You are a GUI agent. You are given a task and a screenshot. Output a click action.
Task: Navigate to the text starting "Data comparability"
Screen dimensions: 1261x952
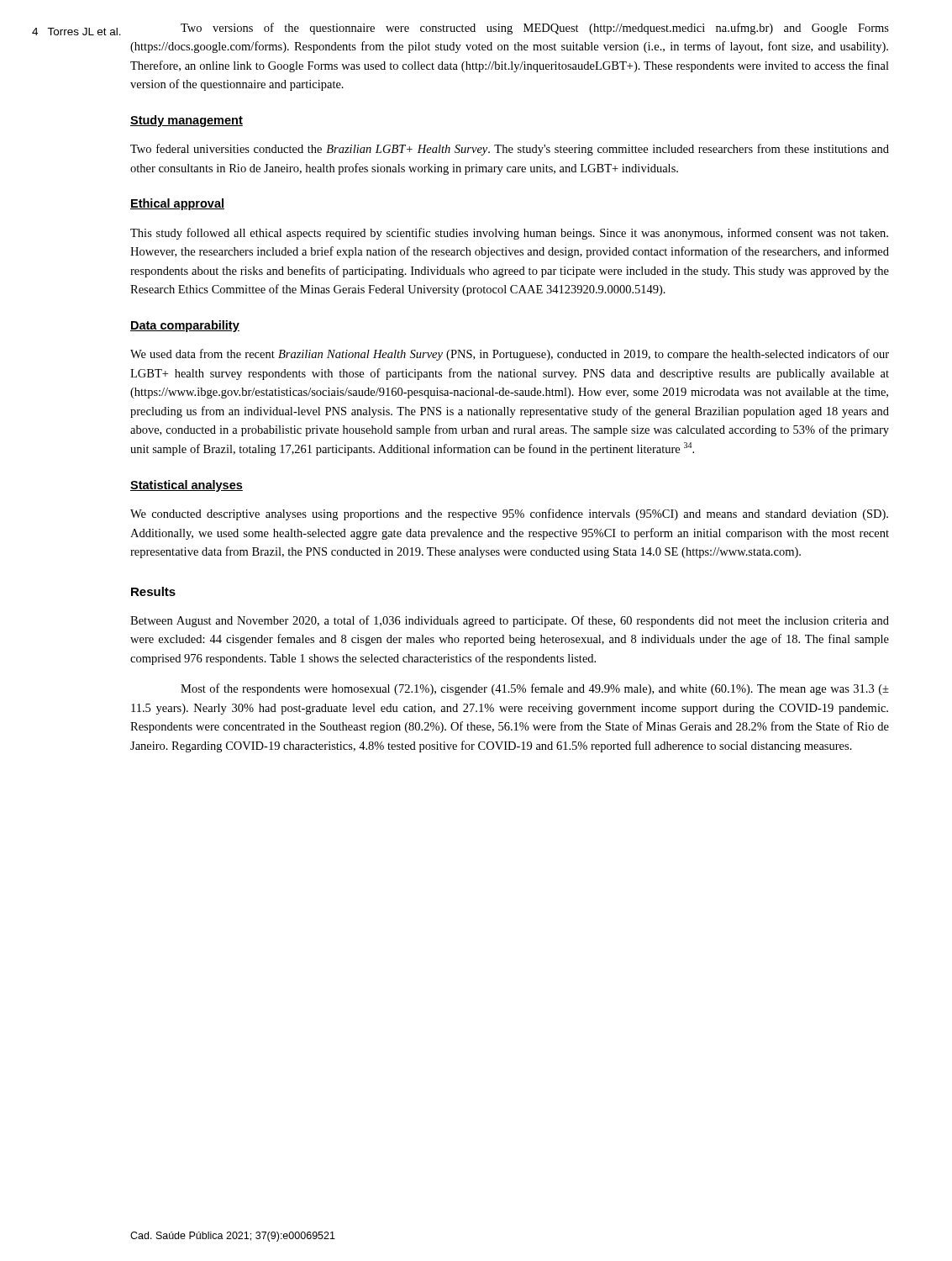click(185, 325)
